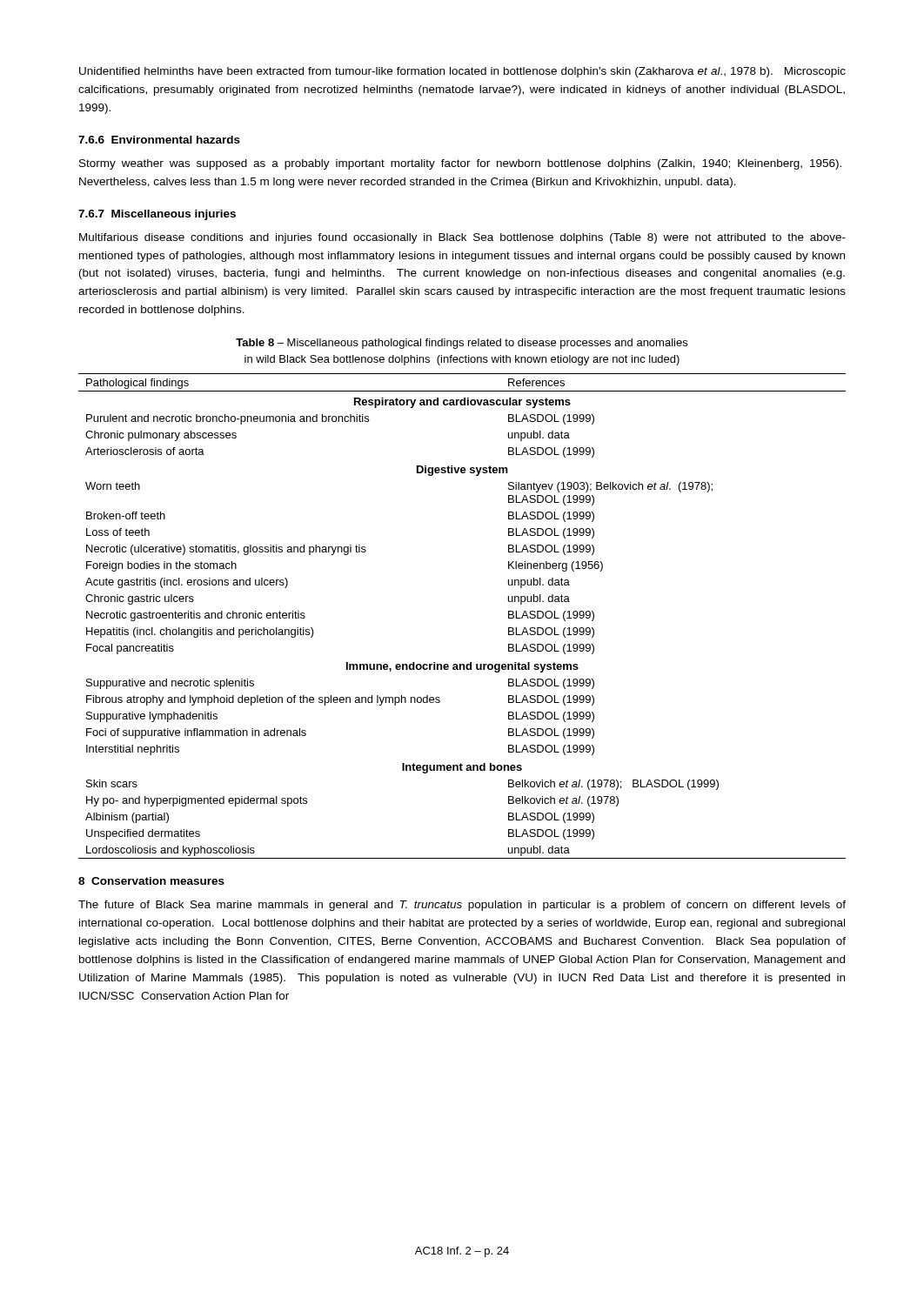The width and height of the screenshot is (924, 1305).
Task: Click on the element starting "Unidentified helminths have been extracted from"
Action: [x=462, y=89]
